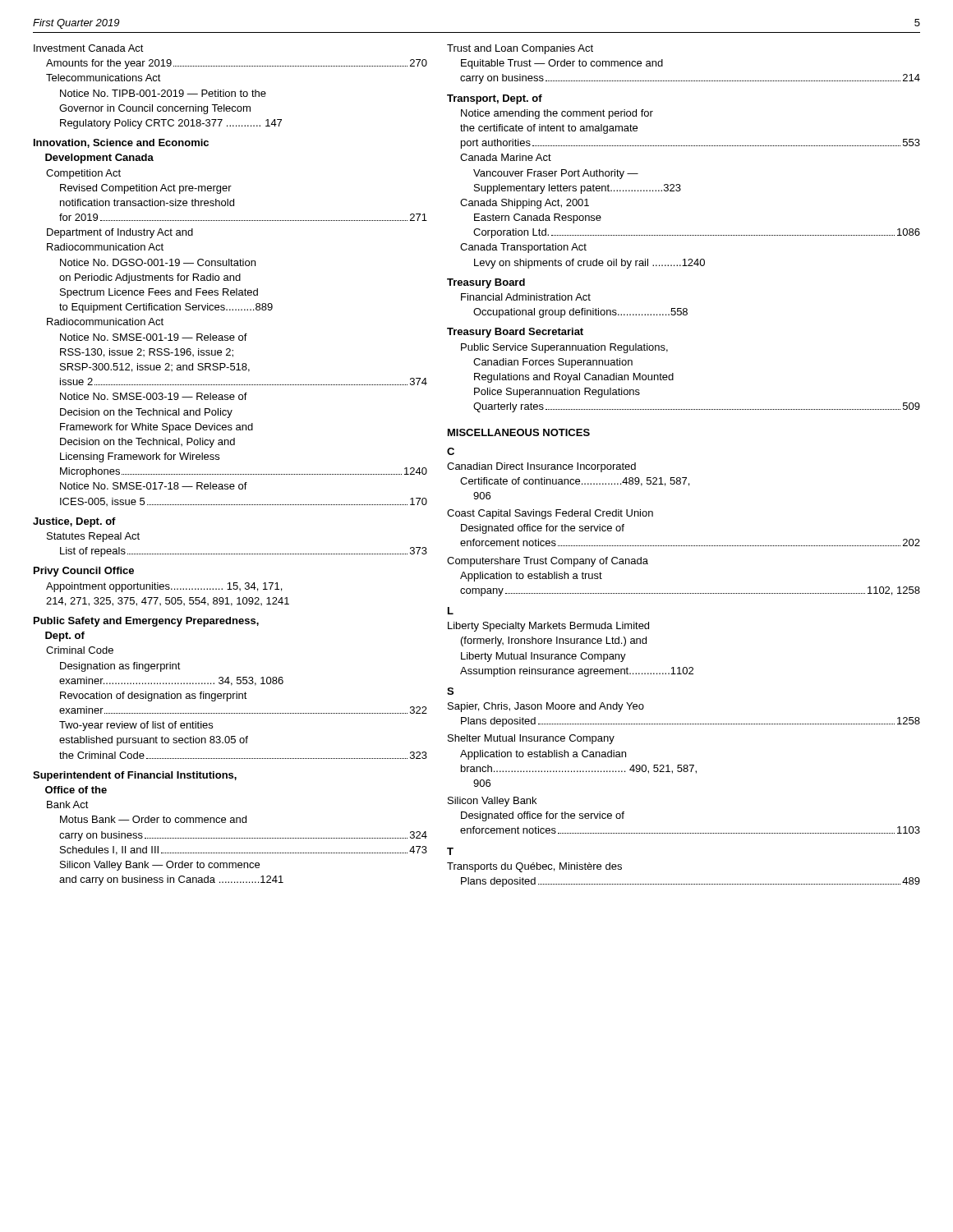
Task: Click the passage that begins "Public Safety and"
Action: point(230,688)
